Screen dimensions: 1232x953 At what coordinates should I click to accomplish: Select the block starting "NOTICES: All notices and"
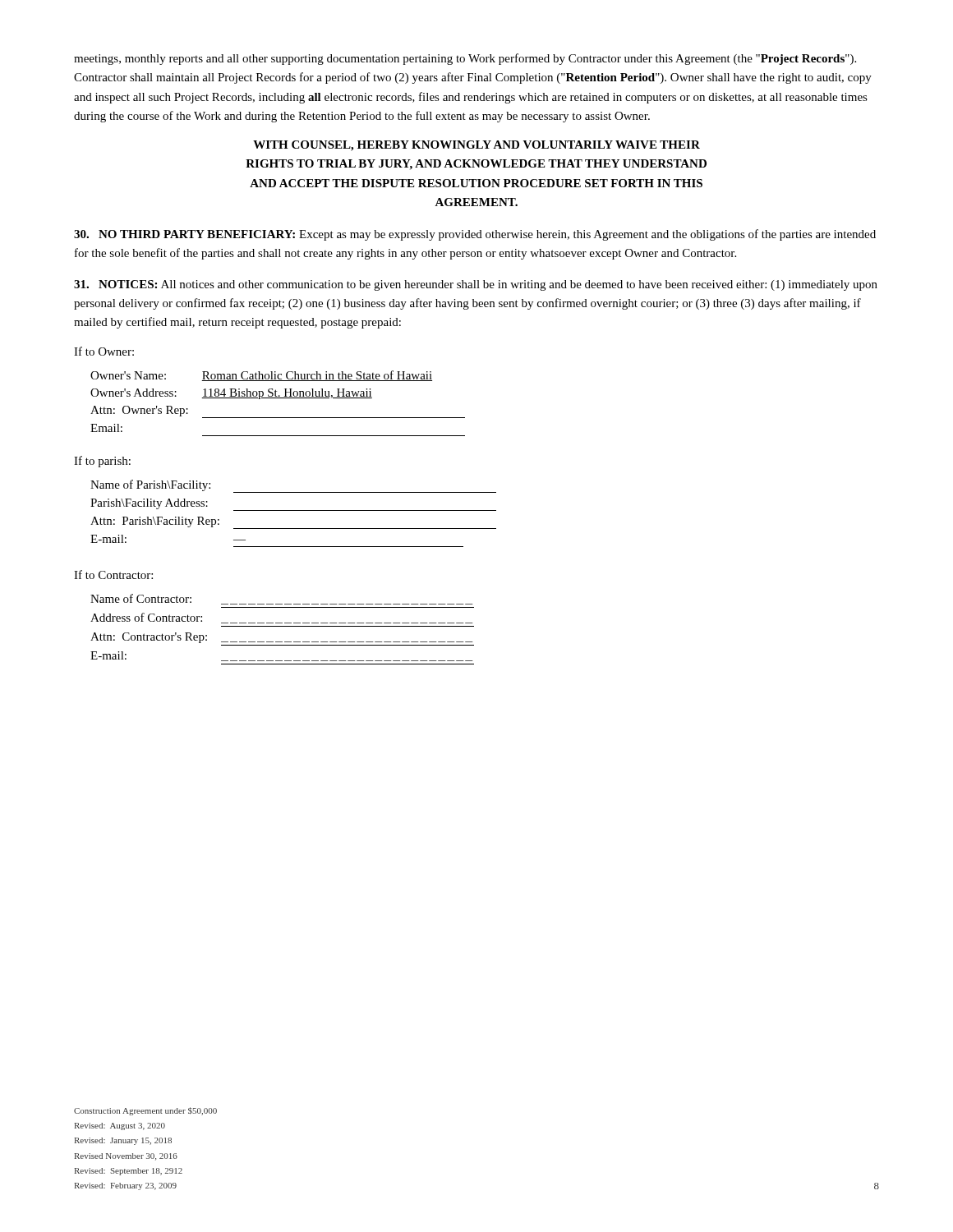476,303
